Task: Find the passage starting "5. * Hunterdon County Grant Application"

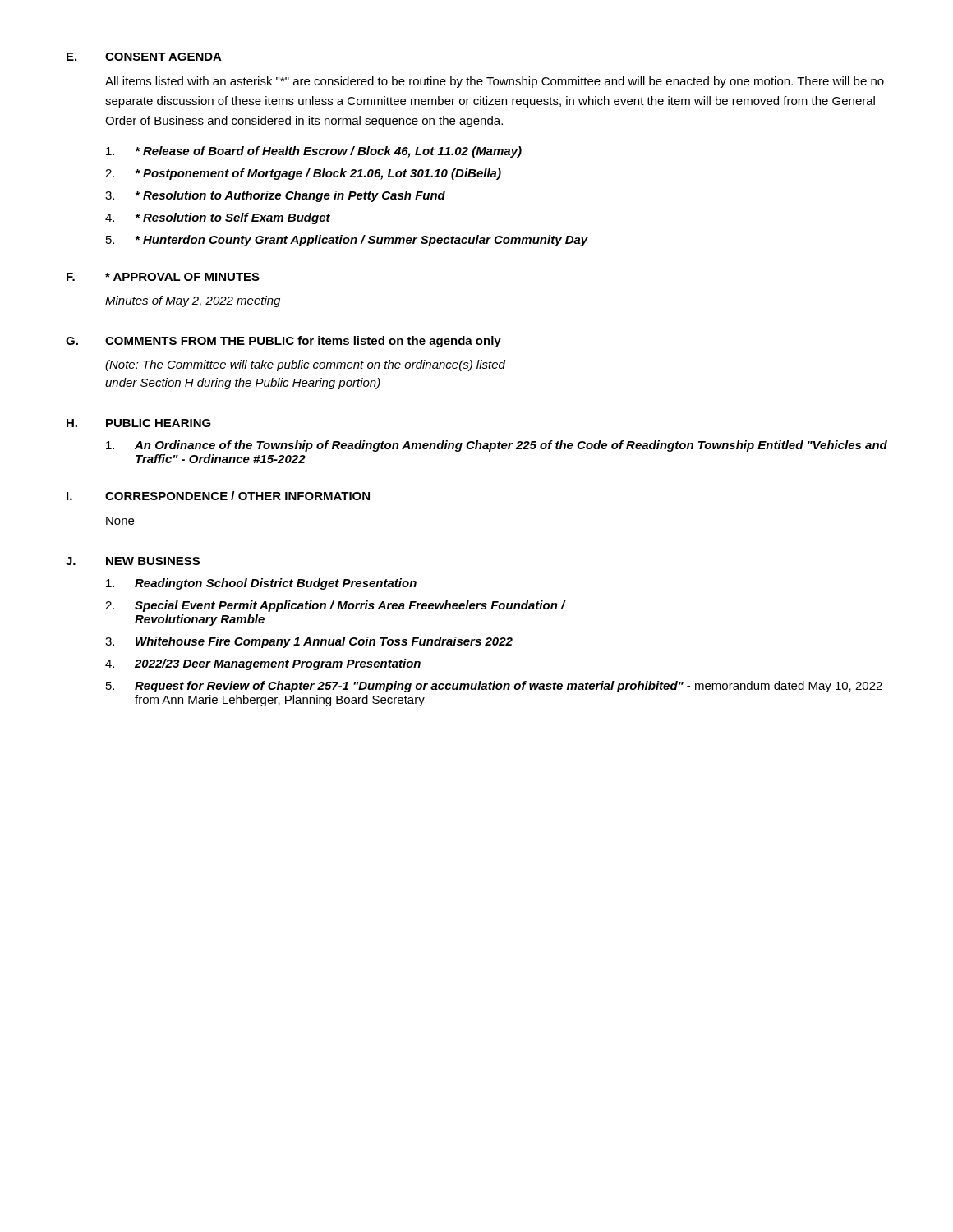Action: [346, 239]
